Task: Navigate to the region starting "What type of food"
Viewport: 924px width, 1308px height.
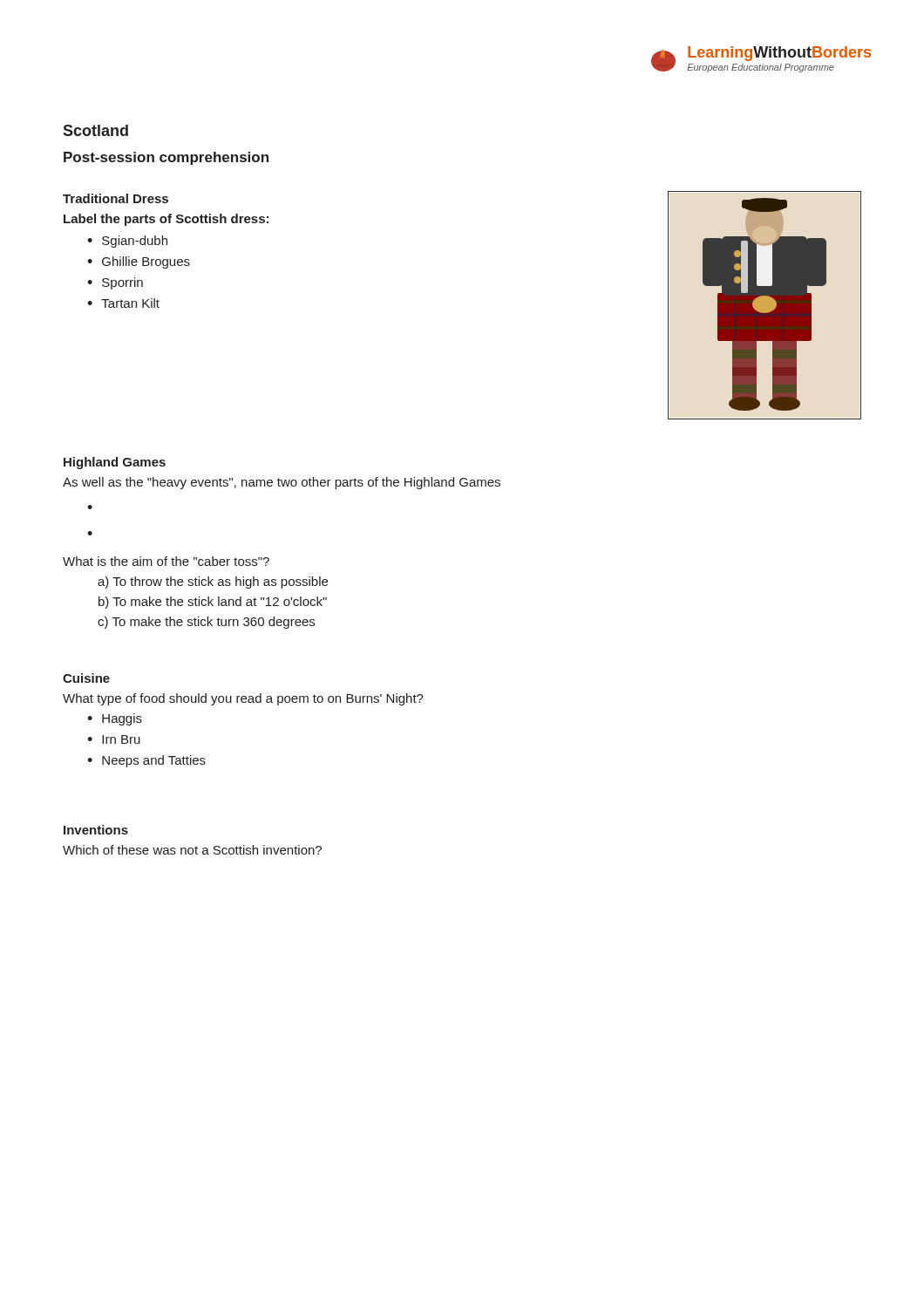Action: tap(243, 698)
